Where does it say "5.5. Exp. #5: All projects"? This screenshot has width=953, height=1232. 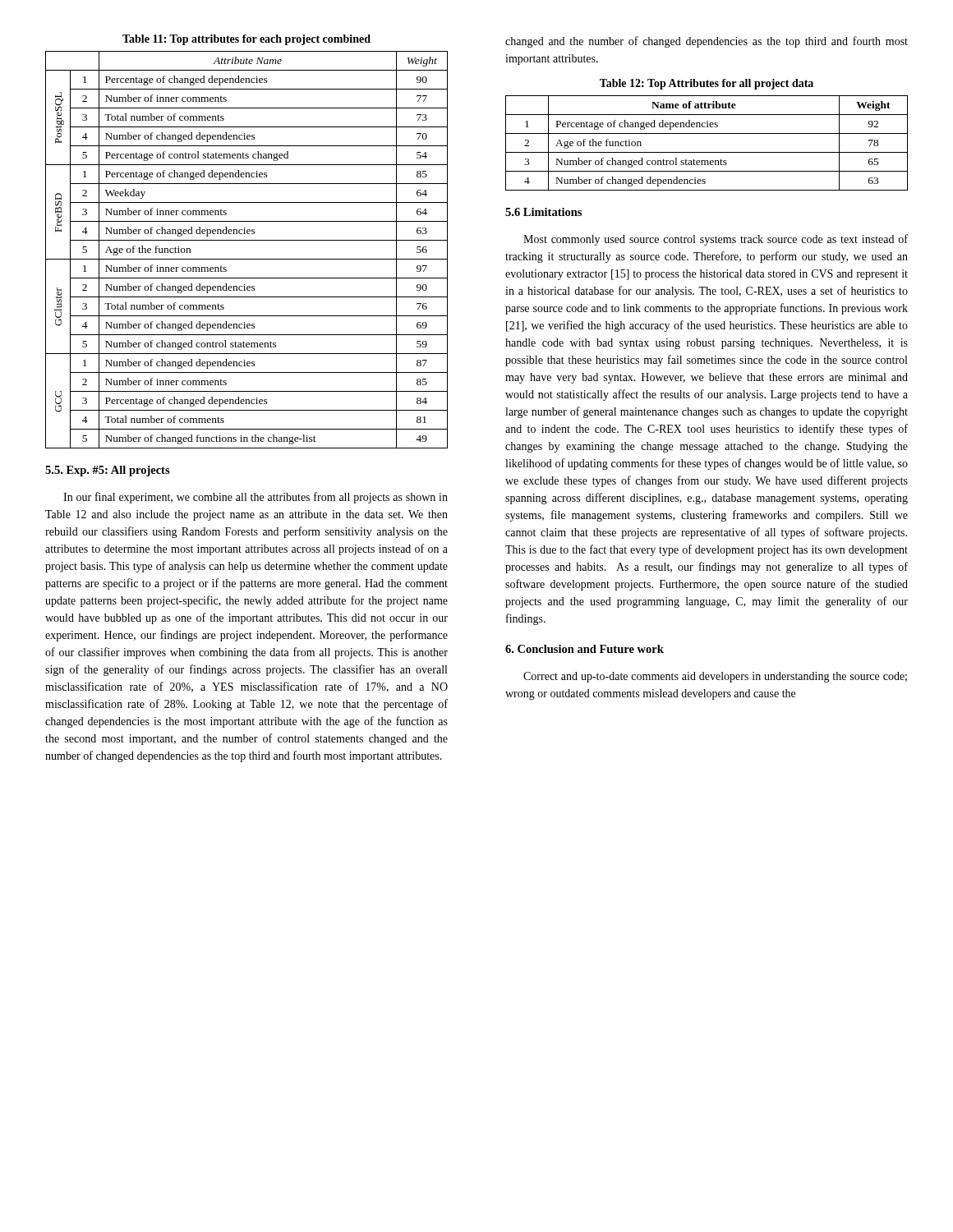(x=108, y=471)
